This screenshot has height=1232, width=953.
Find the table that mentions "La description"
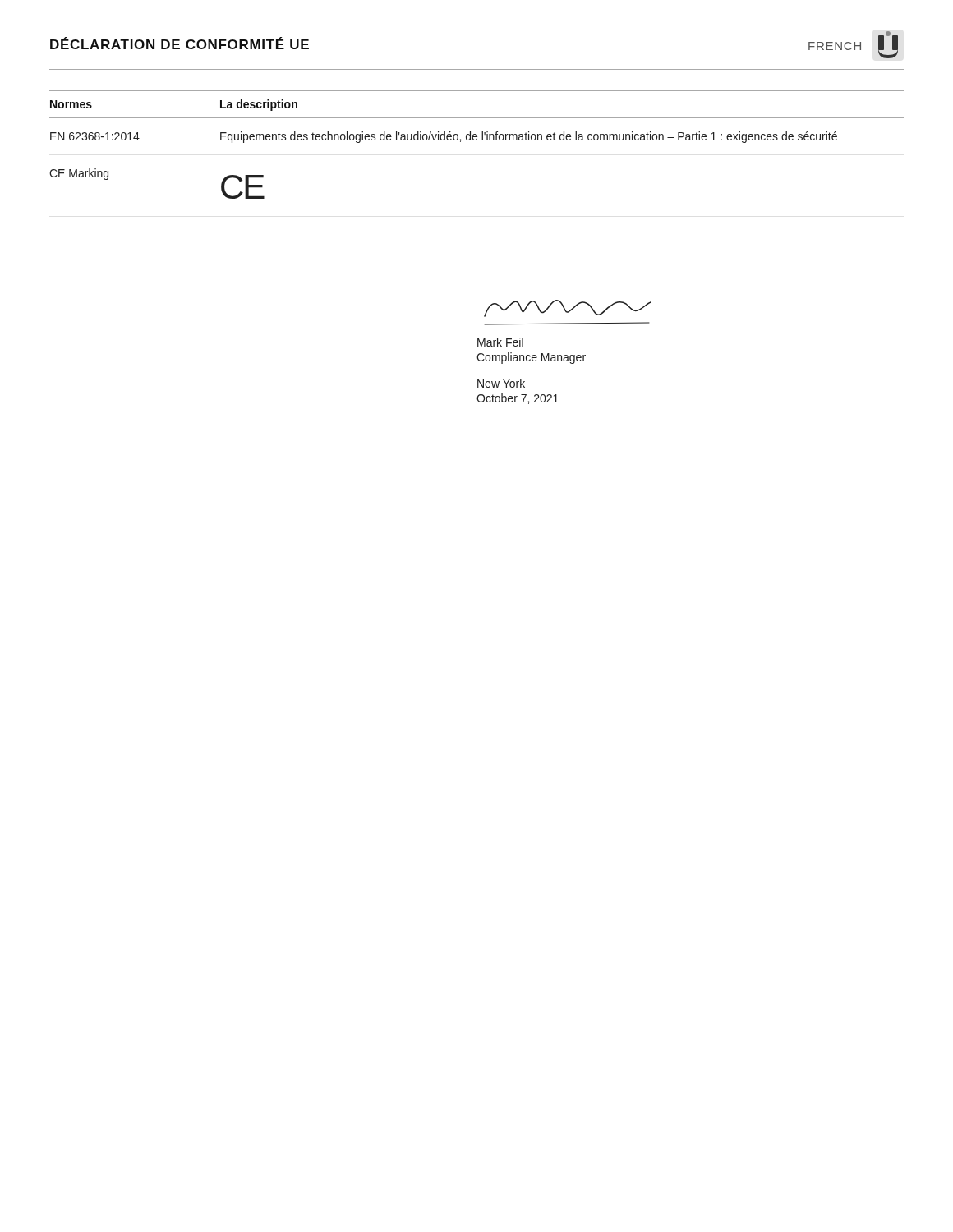[x=476, y=154]
